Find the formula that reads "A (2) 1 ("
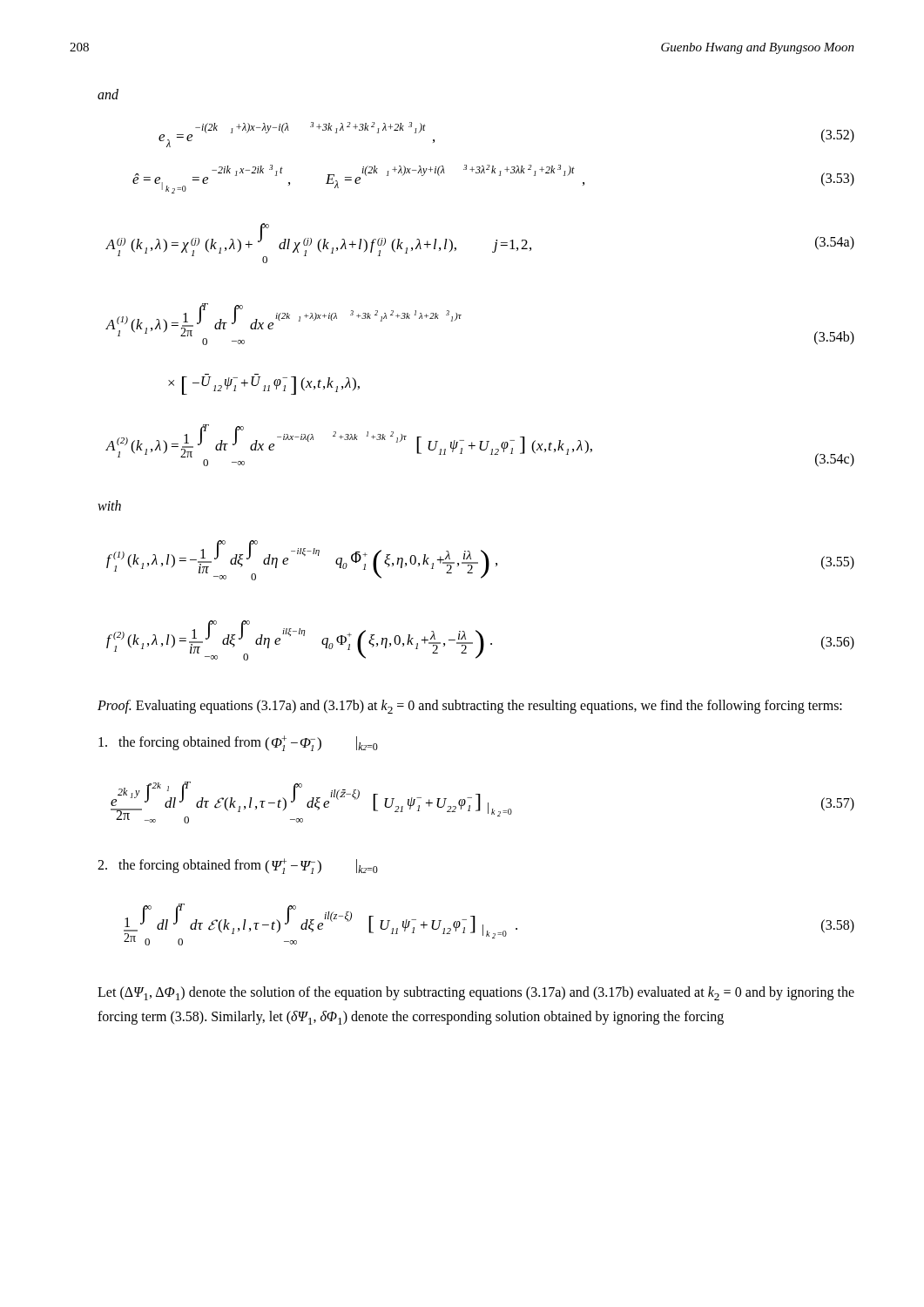The image size is (924, 1307). (476, 446)
